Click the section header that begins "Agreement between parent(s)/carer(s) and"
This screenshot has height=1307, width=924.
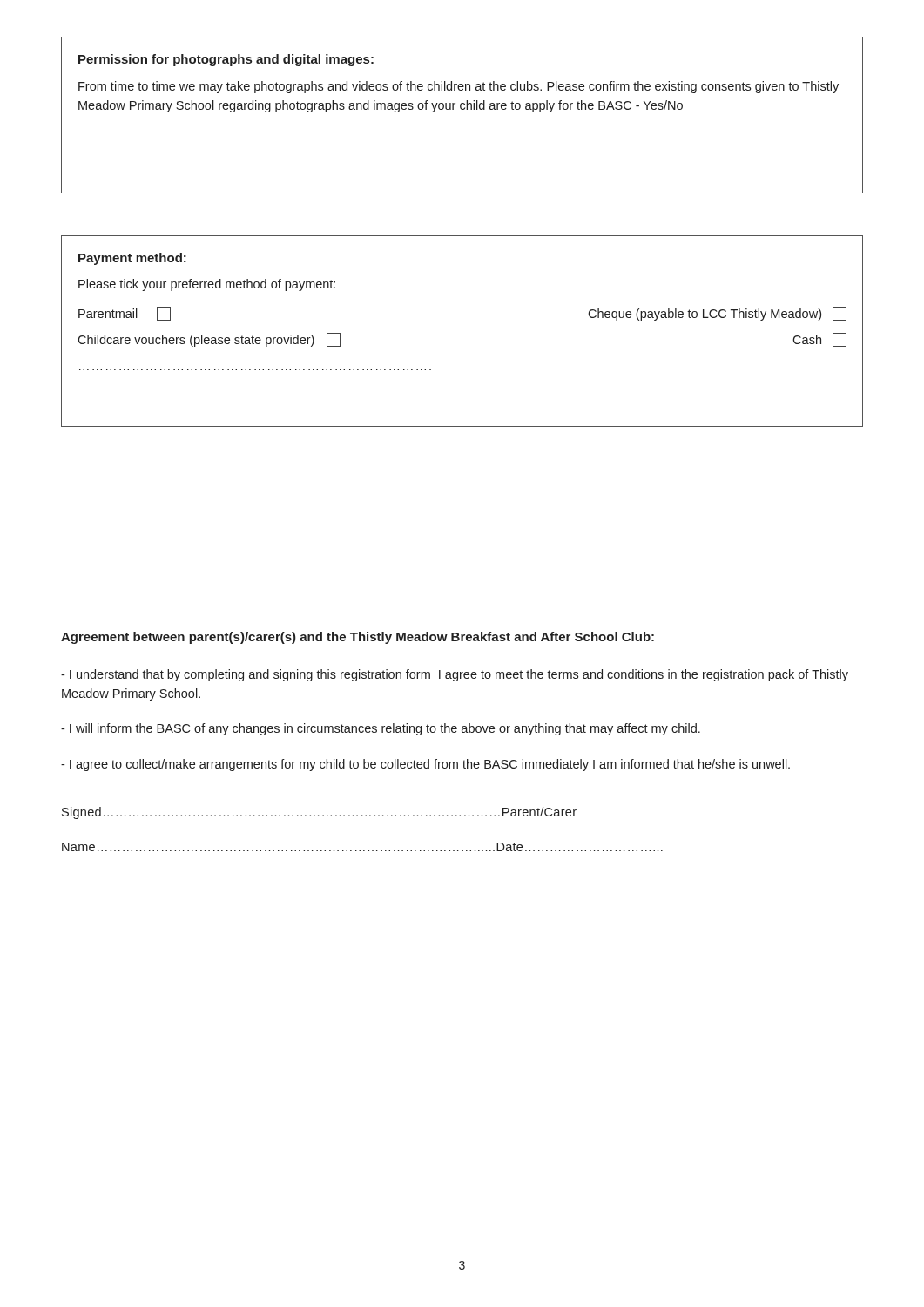(x=358, y=637)
